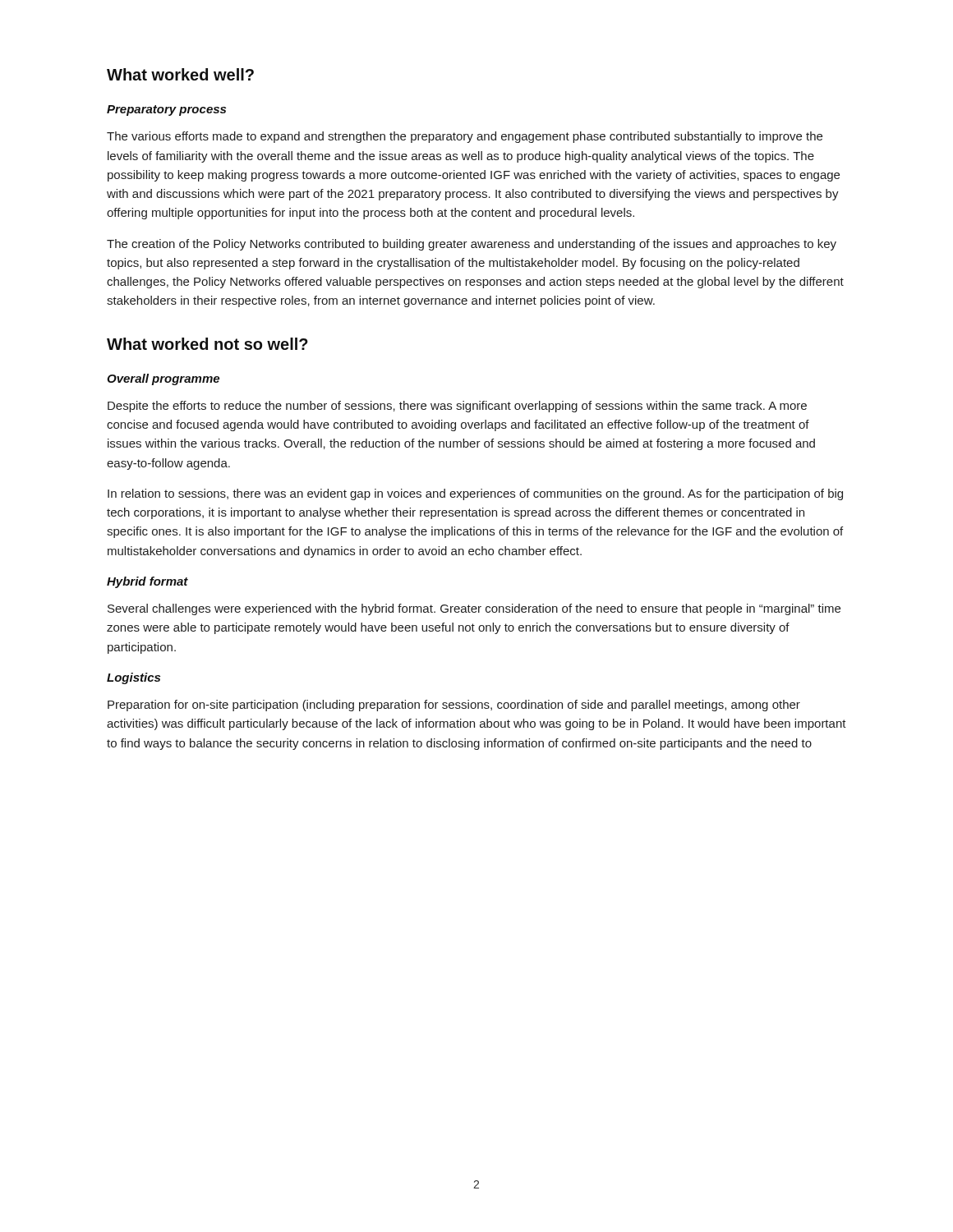
Task: Select the text block with the text "Despite the efforts"
Action: (476, 434)
